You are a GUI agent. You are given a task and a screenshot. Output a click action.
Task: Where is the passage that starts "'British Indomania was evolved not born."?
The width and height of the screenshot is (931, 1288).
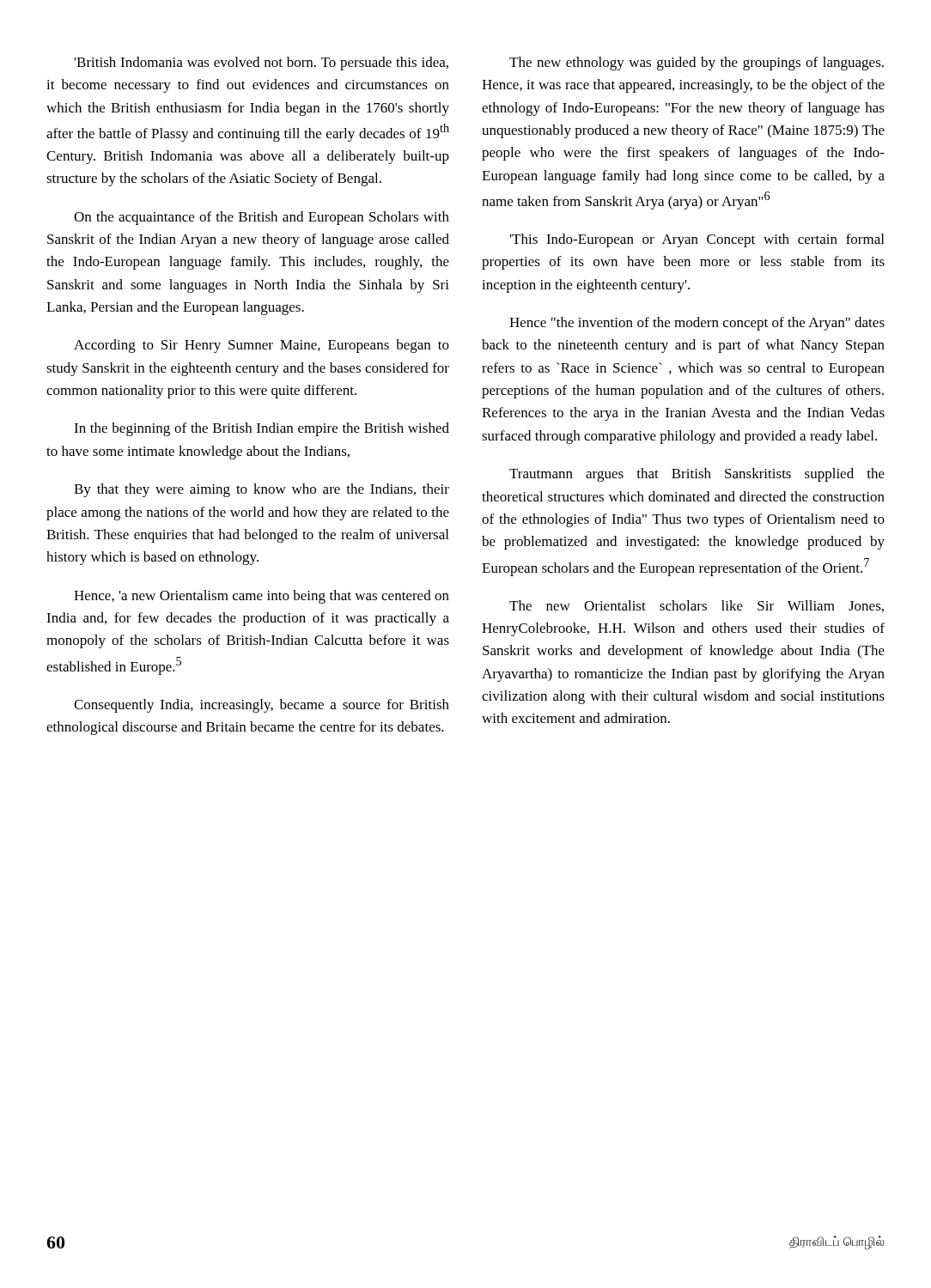tap(248, 121)
